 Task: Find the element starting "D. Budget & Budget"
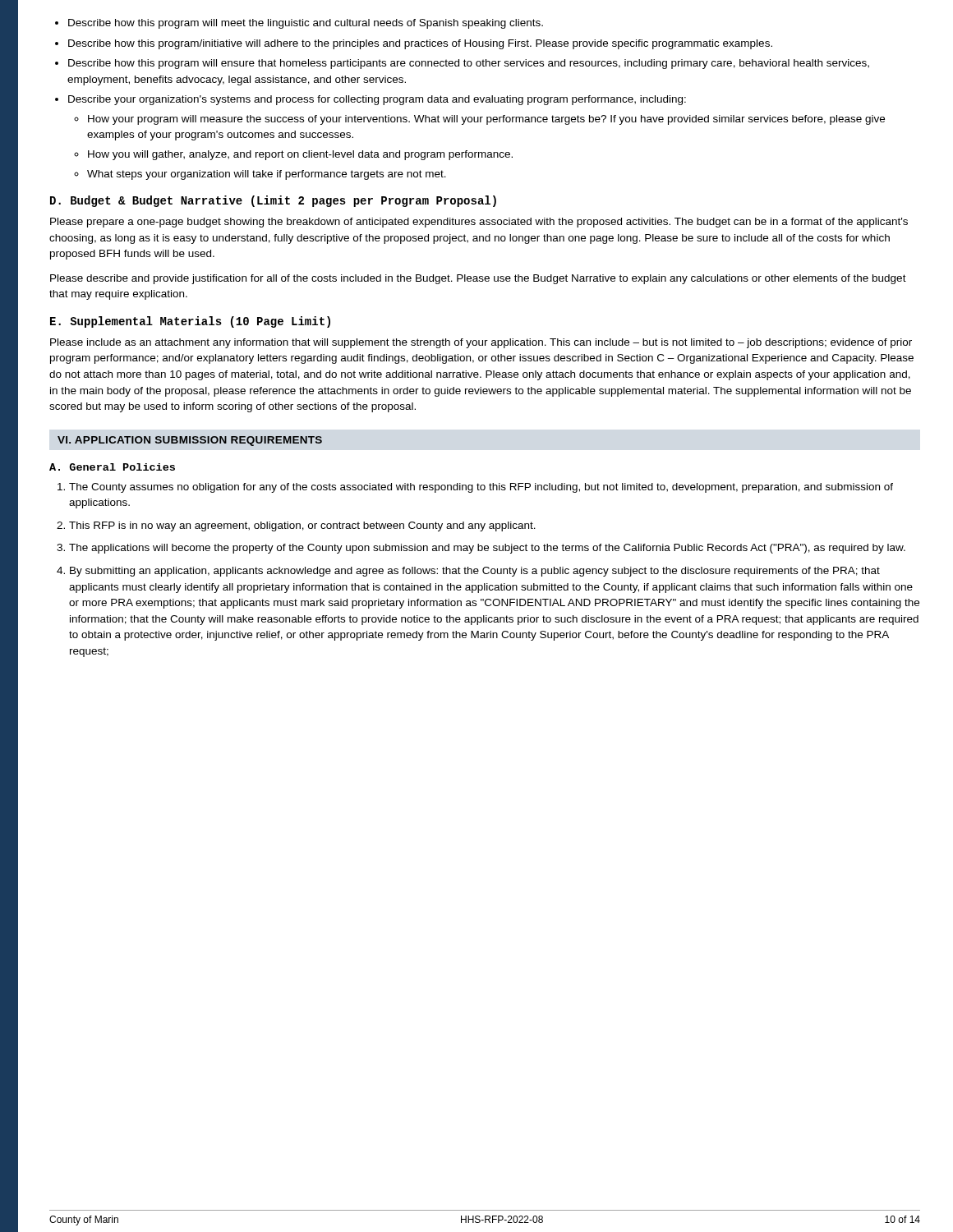[274, 201]
